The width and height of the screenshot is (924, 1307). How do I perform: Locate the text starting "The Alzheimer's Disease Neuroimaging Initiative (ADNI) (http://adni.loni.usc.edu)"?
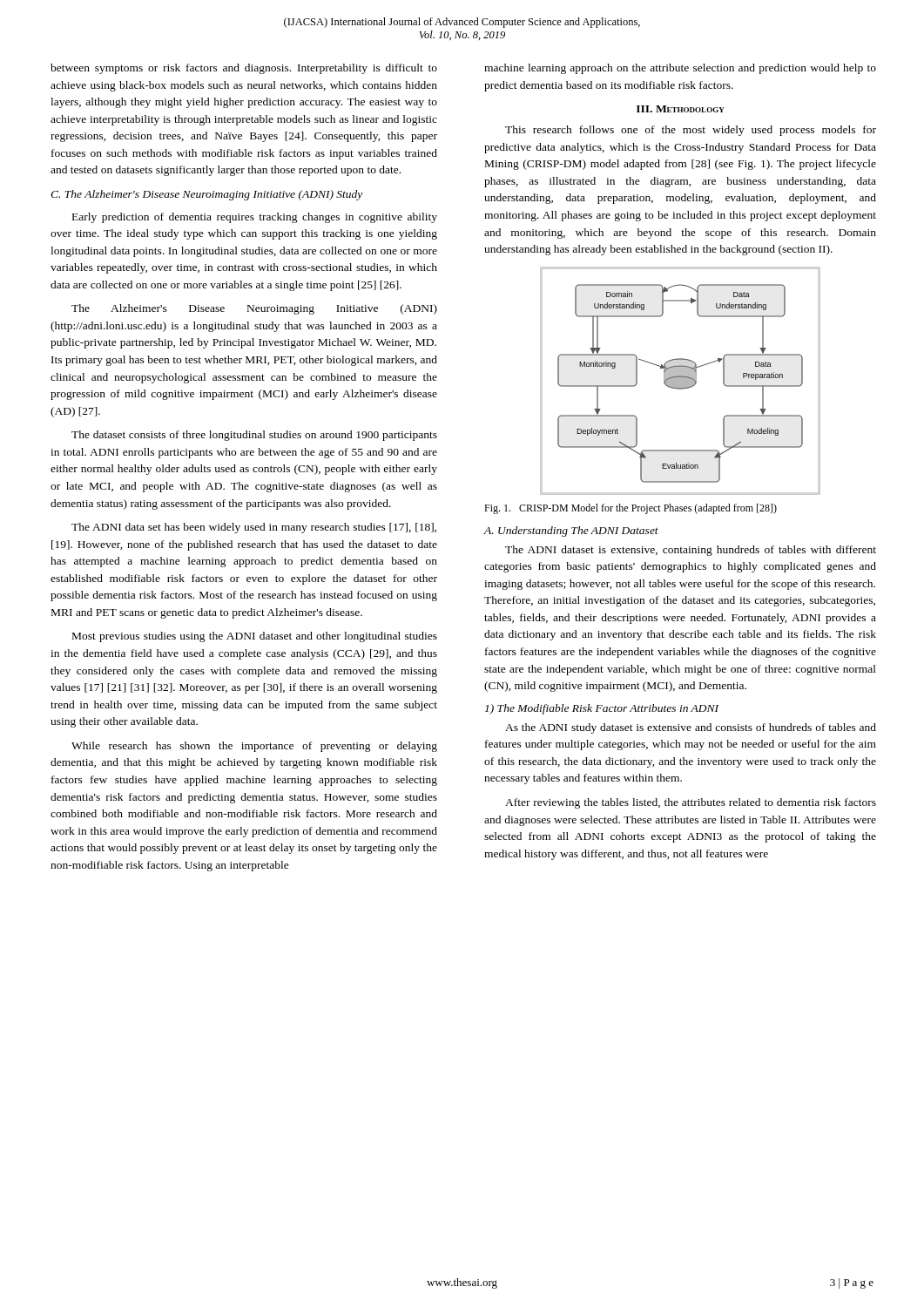click(244, 360)
